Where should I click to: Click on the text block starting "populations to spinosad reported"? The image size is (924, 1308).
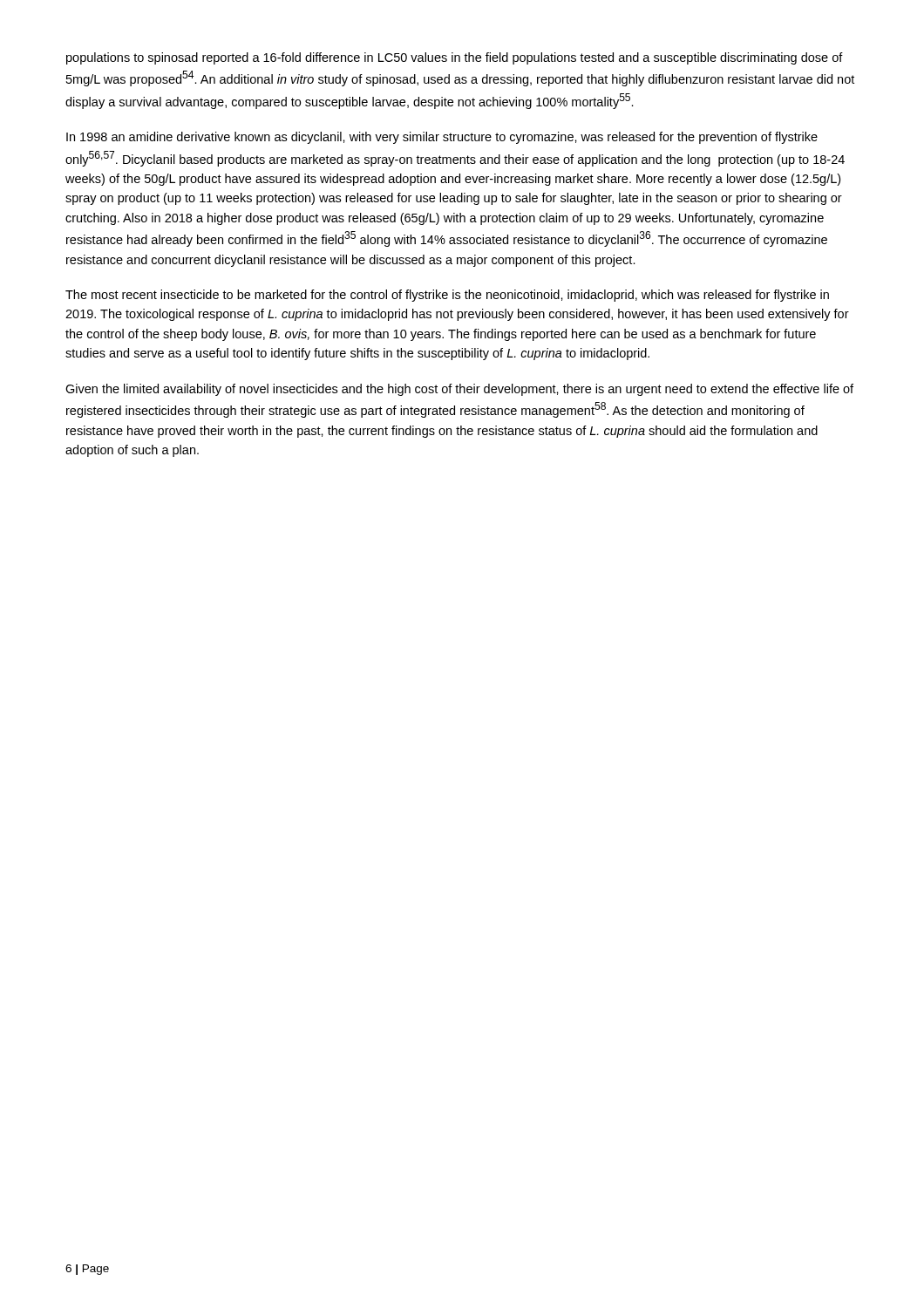pyautogui.click(x=460, y=80)
